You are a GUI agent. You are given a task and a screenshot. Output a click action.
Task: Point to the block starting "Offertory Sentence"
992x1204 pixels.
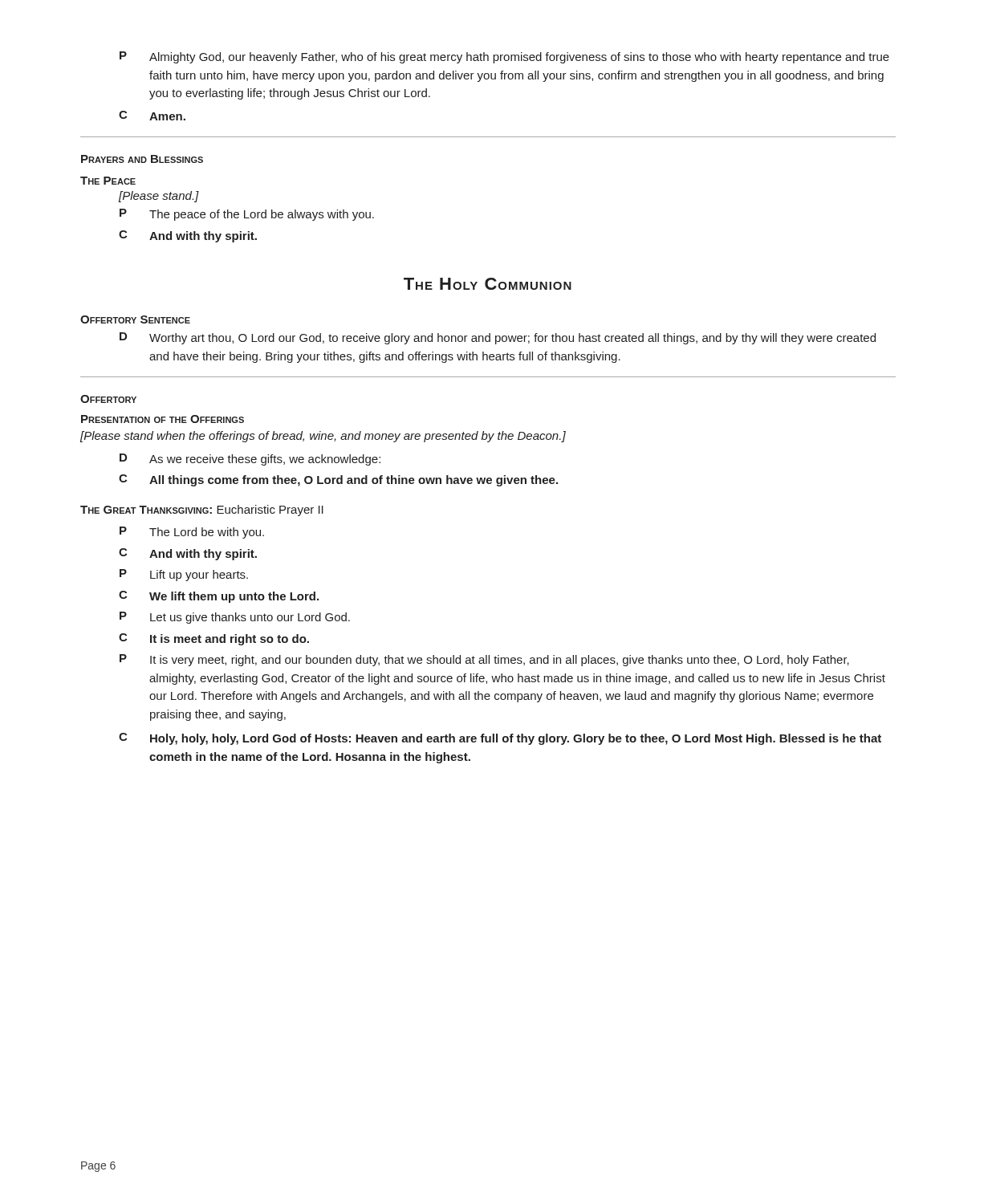click(x=135, y=319)
